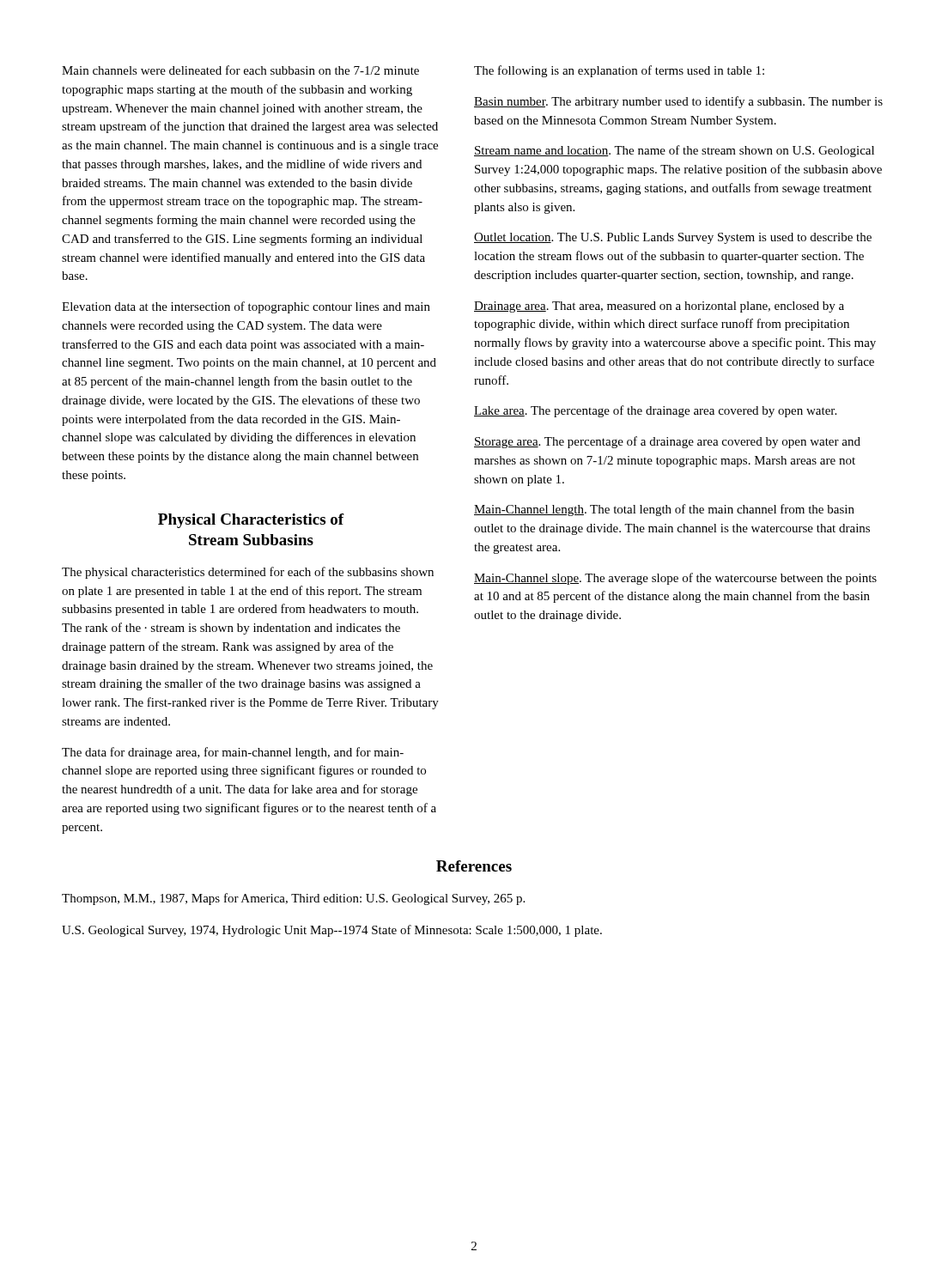Locate the block of text that opens with "Lake area. The"

tap(680, 411)
